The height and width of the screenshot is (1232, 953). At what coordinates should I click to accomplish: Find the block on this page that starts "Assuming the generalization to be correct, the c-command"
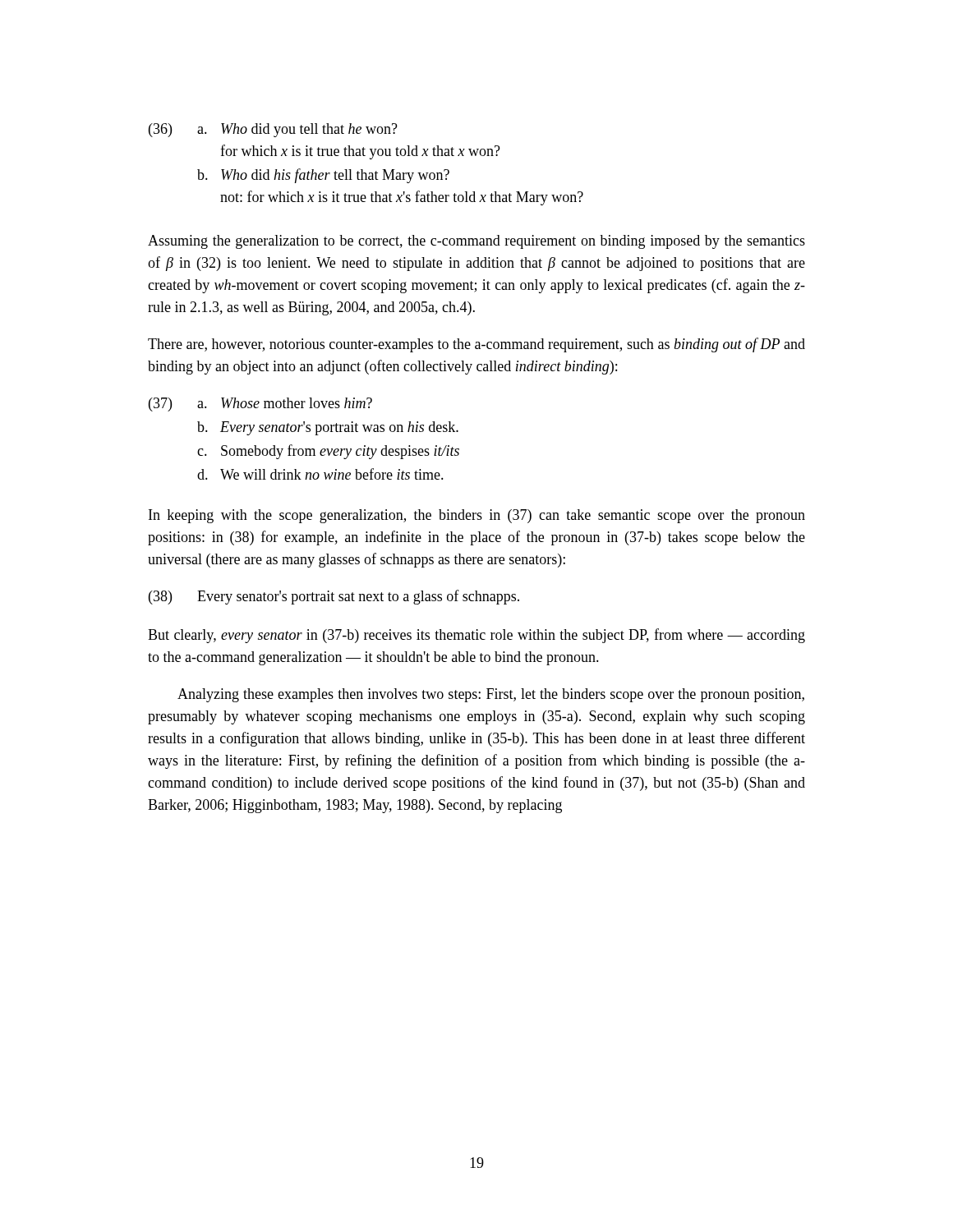pos(476,274)
